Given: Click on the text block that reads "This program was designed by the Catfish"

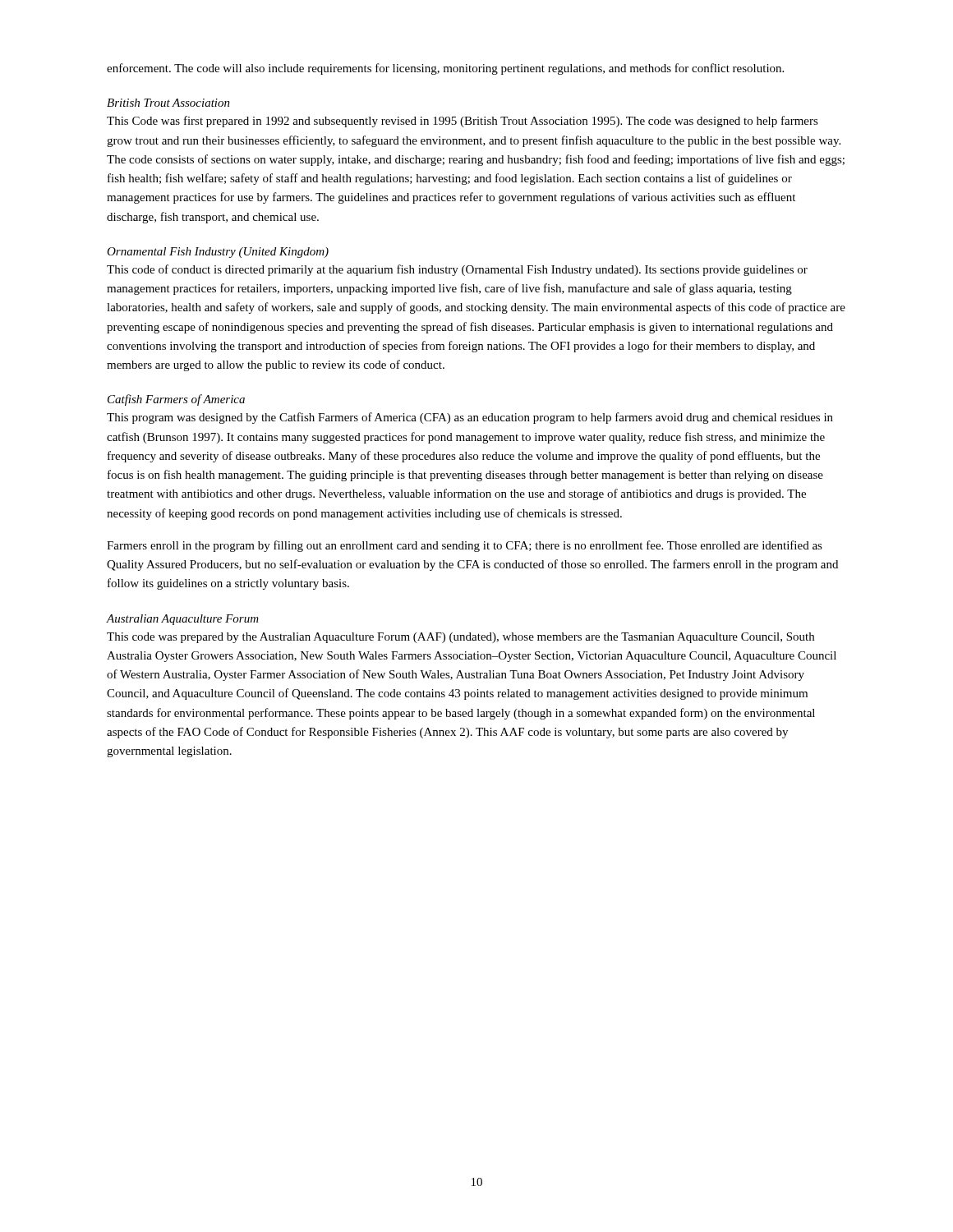Looking at the screenshot, I should tap(470, 465).
